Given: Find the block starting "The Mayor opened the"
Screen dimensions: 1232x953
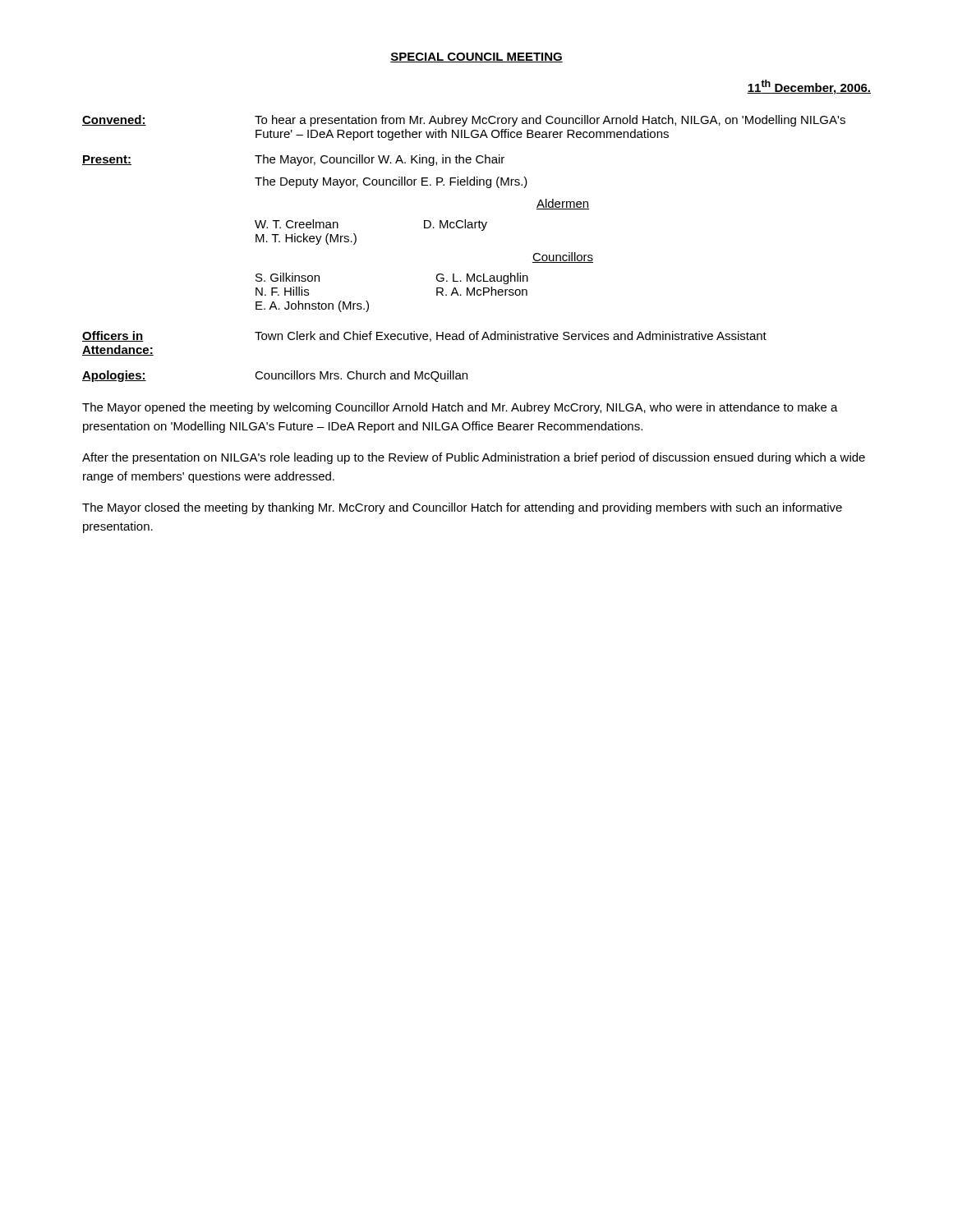Looking at the screenshot, I should 460,416.
